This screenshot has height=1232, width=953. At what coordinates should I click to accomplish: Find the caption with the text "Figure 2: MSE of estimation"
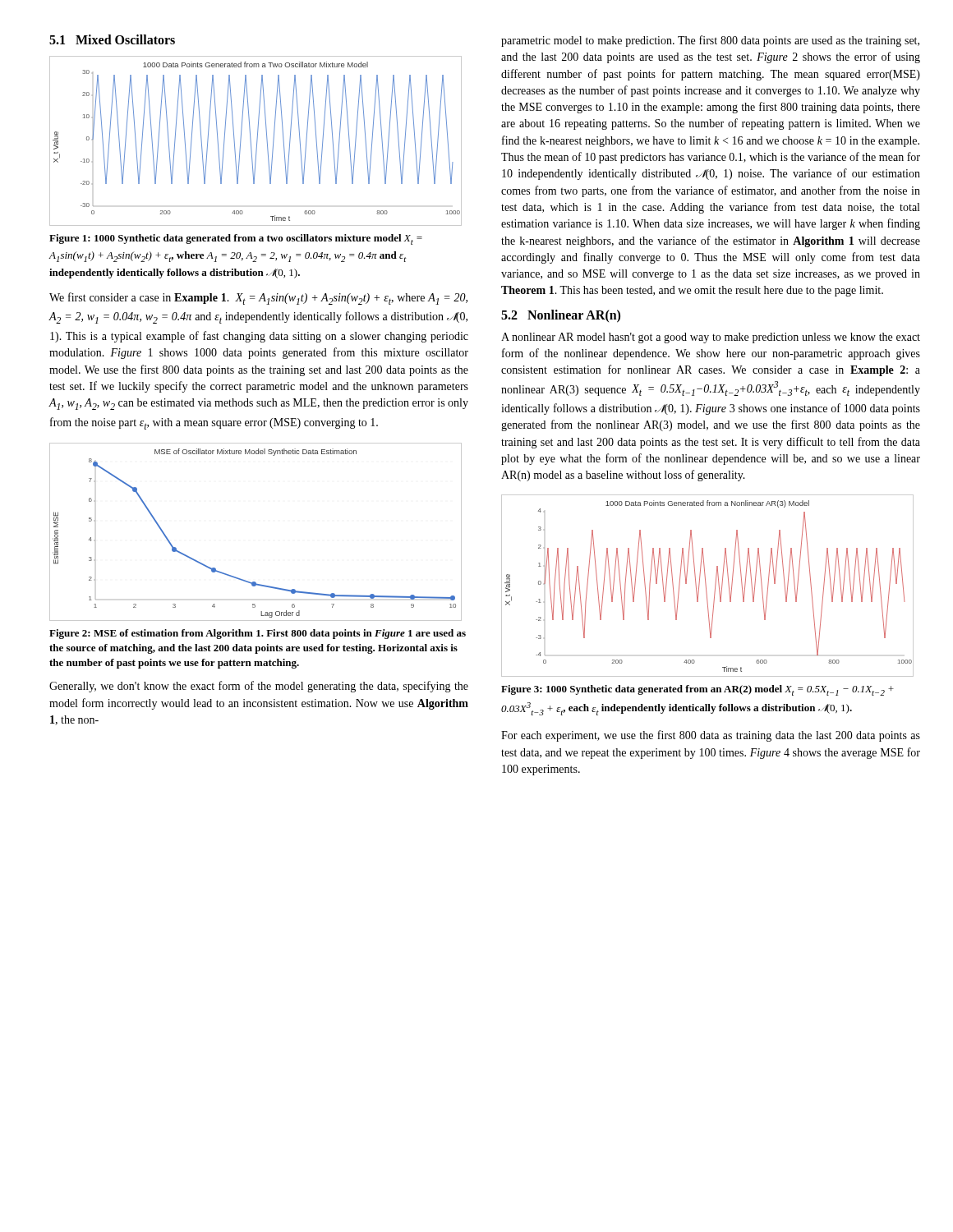(258, 648)
